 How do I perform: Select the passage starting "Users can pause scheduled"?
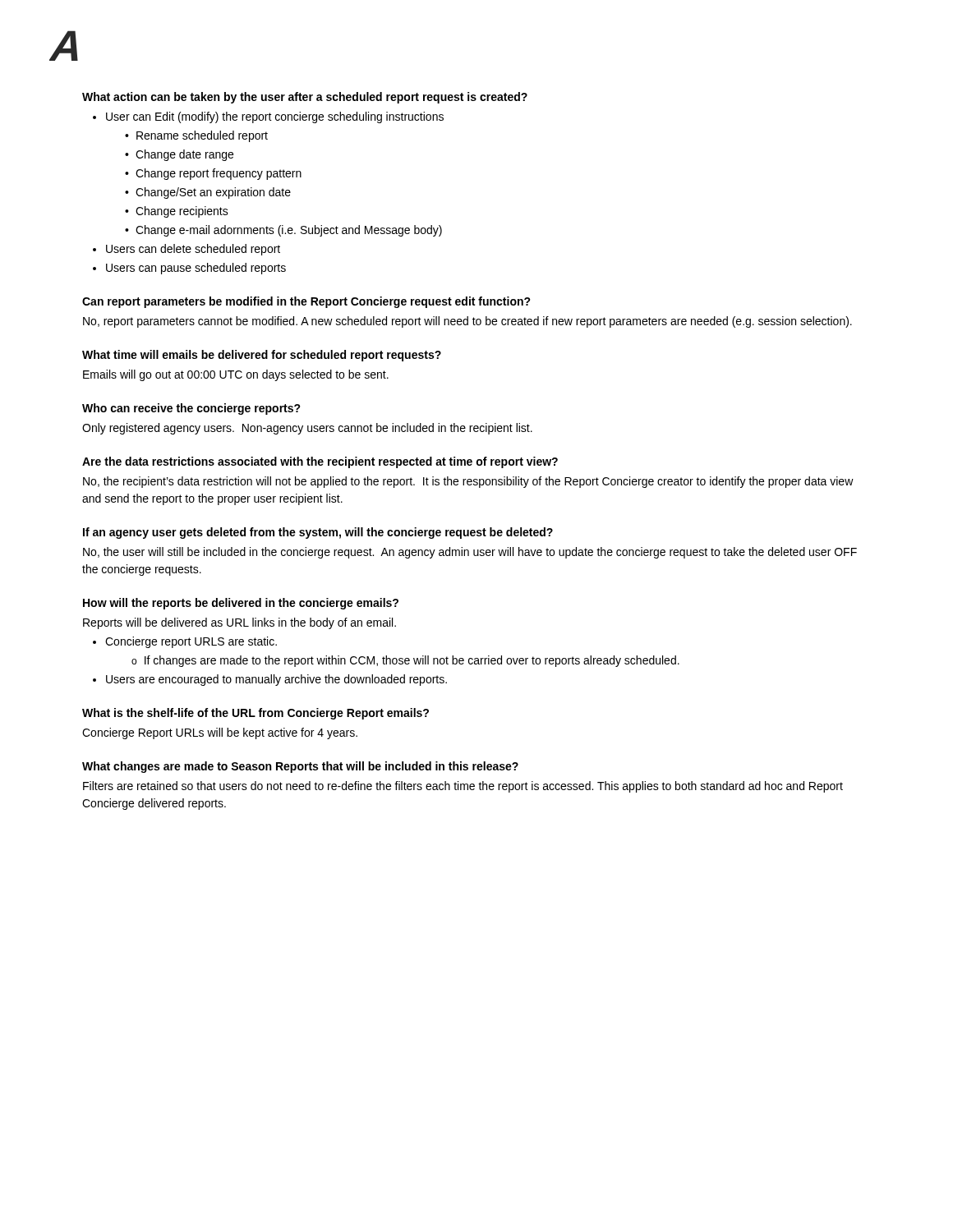click(196, 268)
